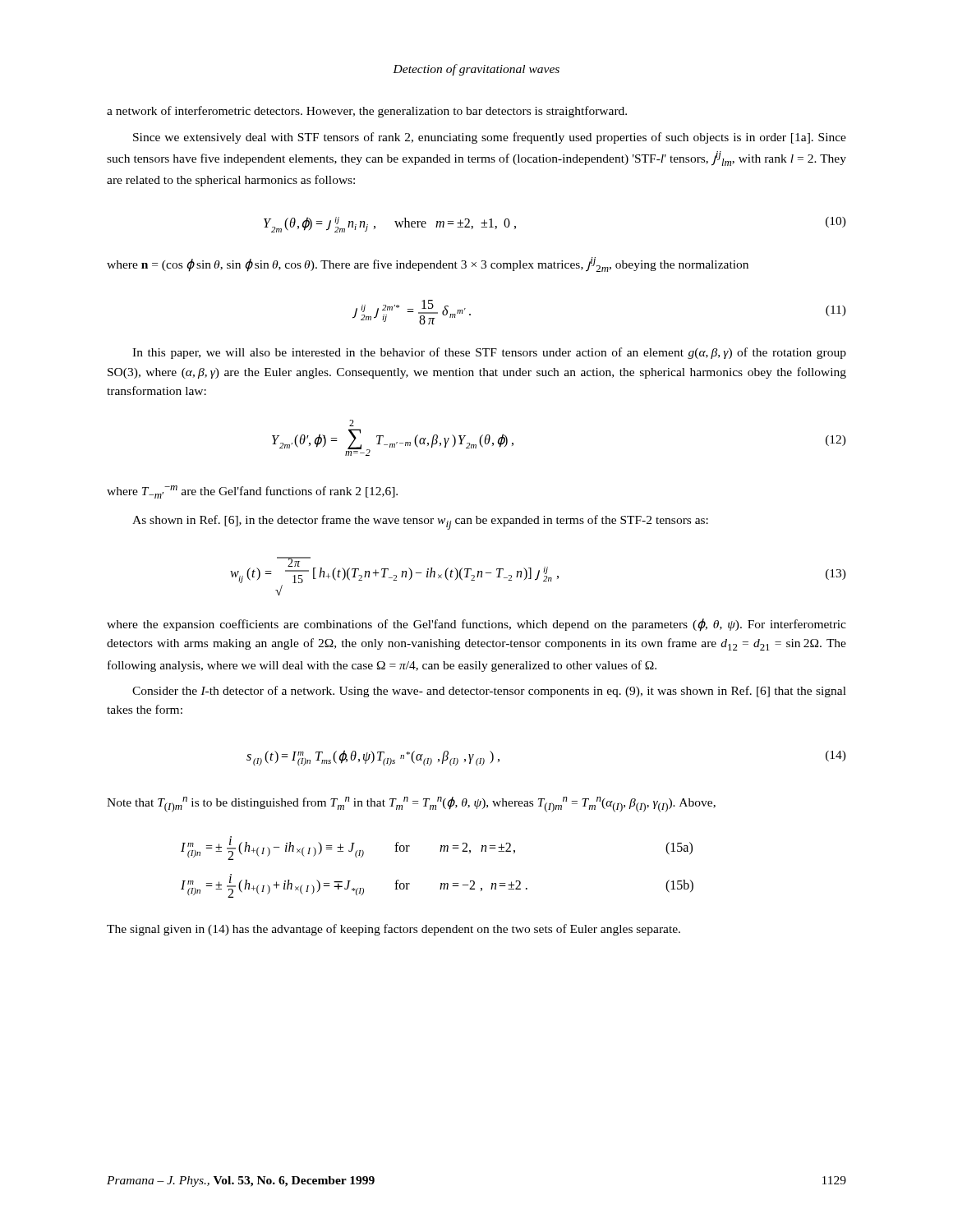Viewport: 953px width, 1232px height.
Task: Click the formula that begins "Y 2m ("
Action: [329, 225]
